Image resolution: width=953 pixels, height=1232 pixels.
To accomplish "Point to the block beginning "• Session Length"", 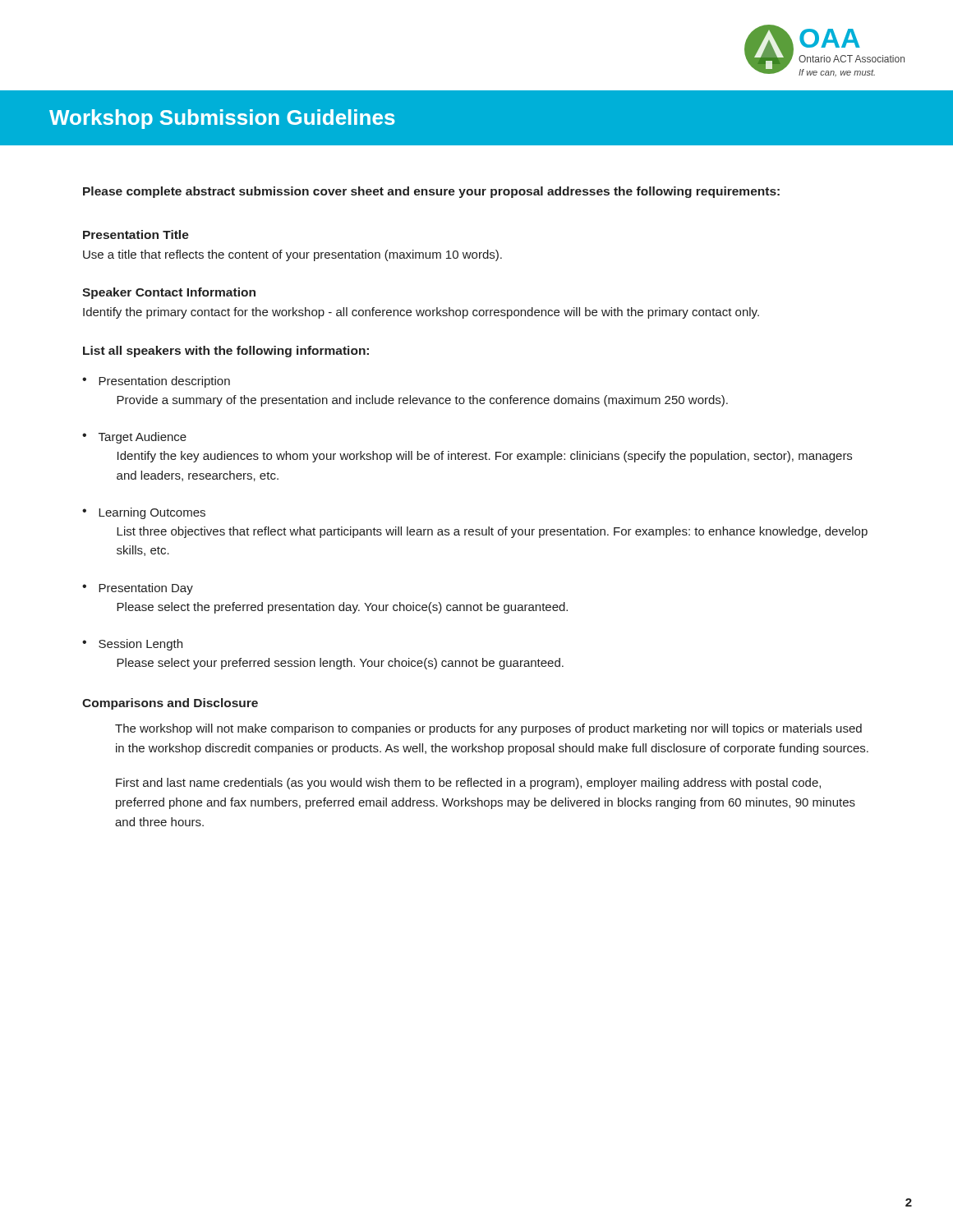I will (x=323, y=653).
